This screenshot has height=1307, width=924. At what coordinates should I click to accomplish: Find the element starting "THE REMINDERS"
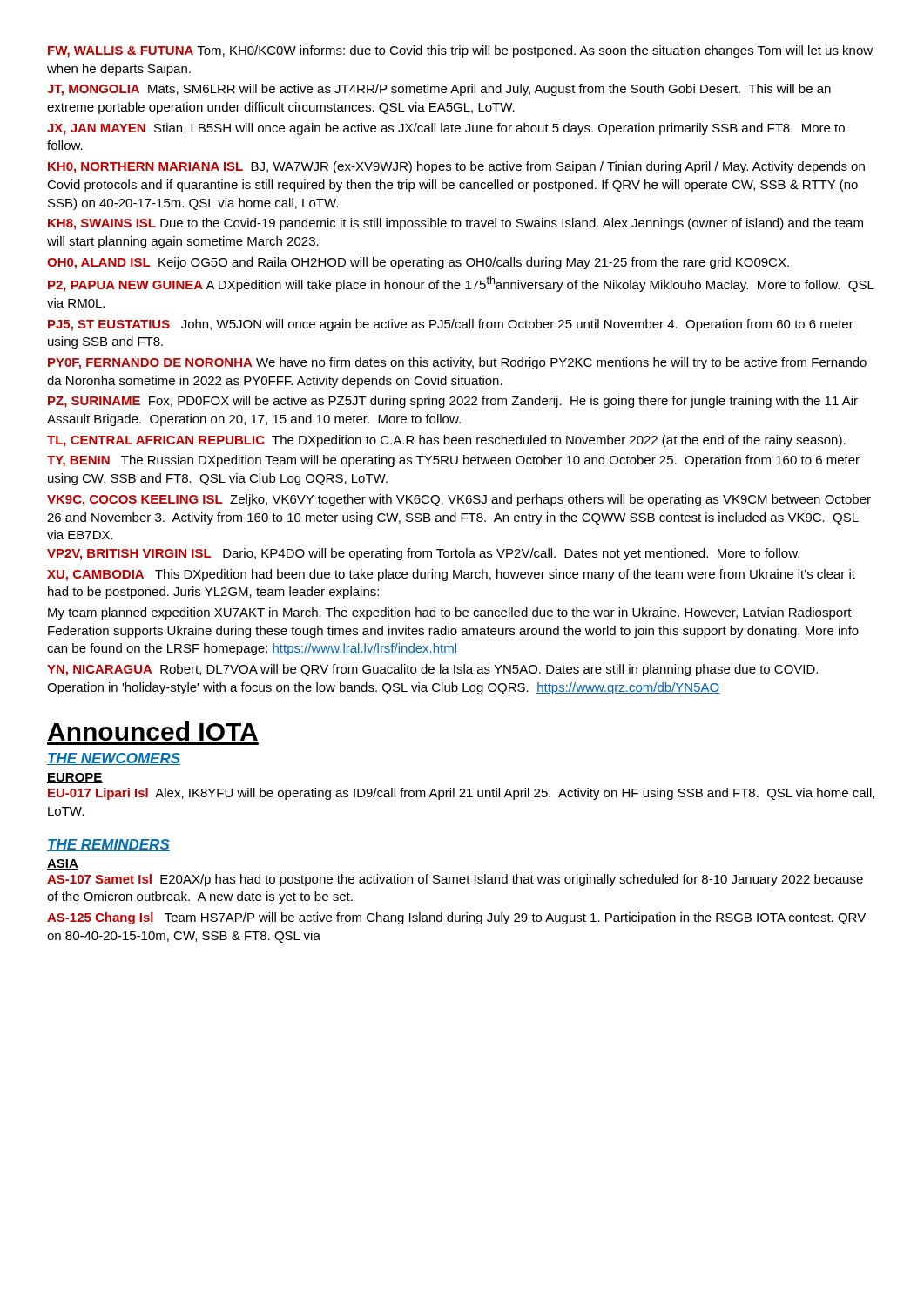pyautogui.click(x=108, y=845)
